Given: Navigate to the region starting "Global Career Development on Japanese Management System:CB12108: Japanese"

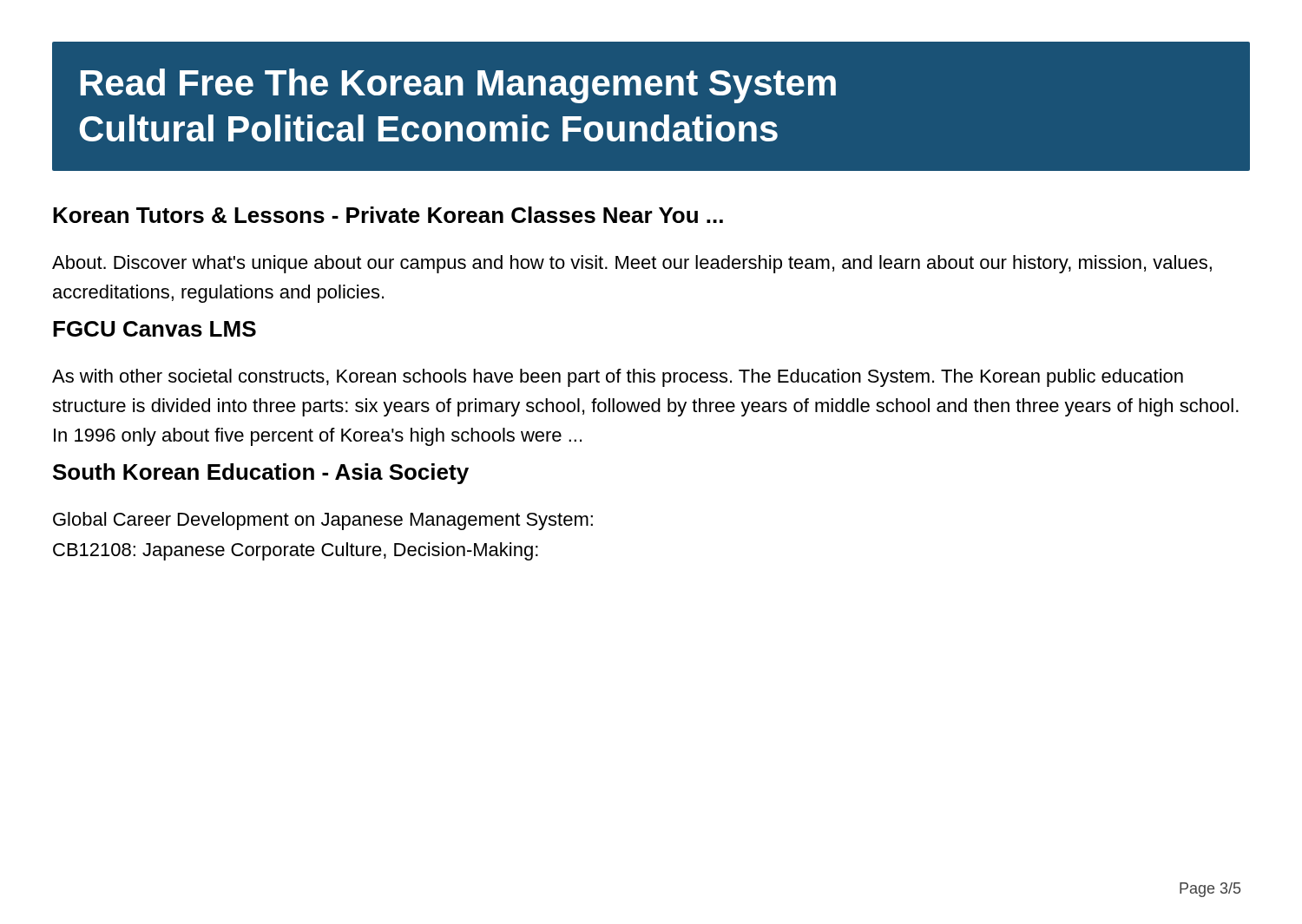Looking at the screenshot, I should [323, 521].
